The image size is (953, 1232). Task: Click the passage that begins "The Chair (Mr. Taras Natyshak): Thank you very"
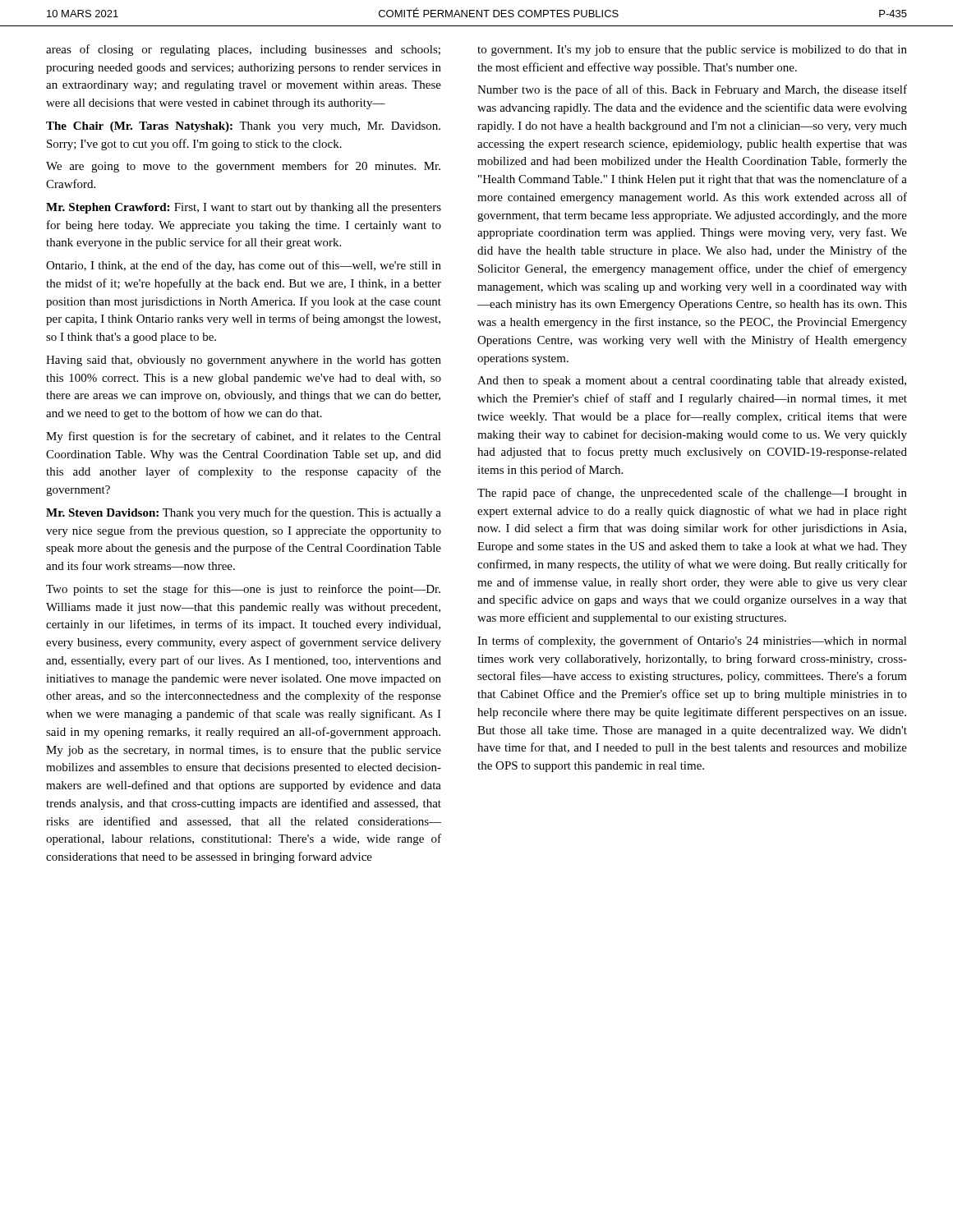pos(244,135)
